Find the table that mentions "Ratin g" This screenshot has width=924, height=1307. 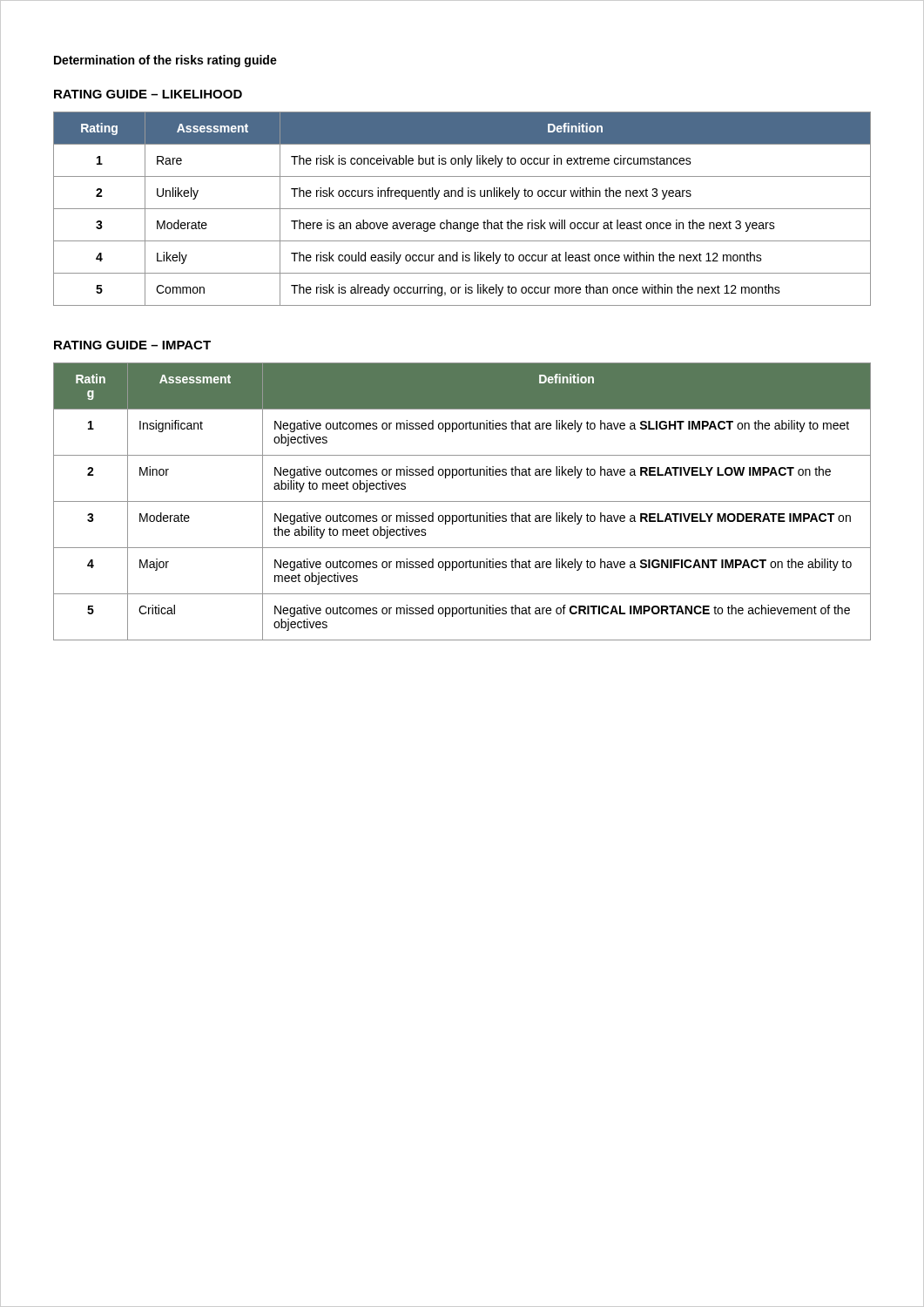click(x=462, y=501)
